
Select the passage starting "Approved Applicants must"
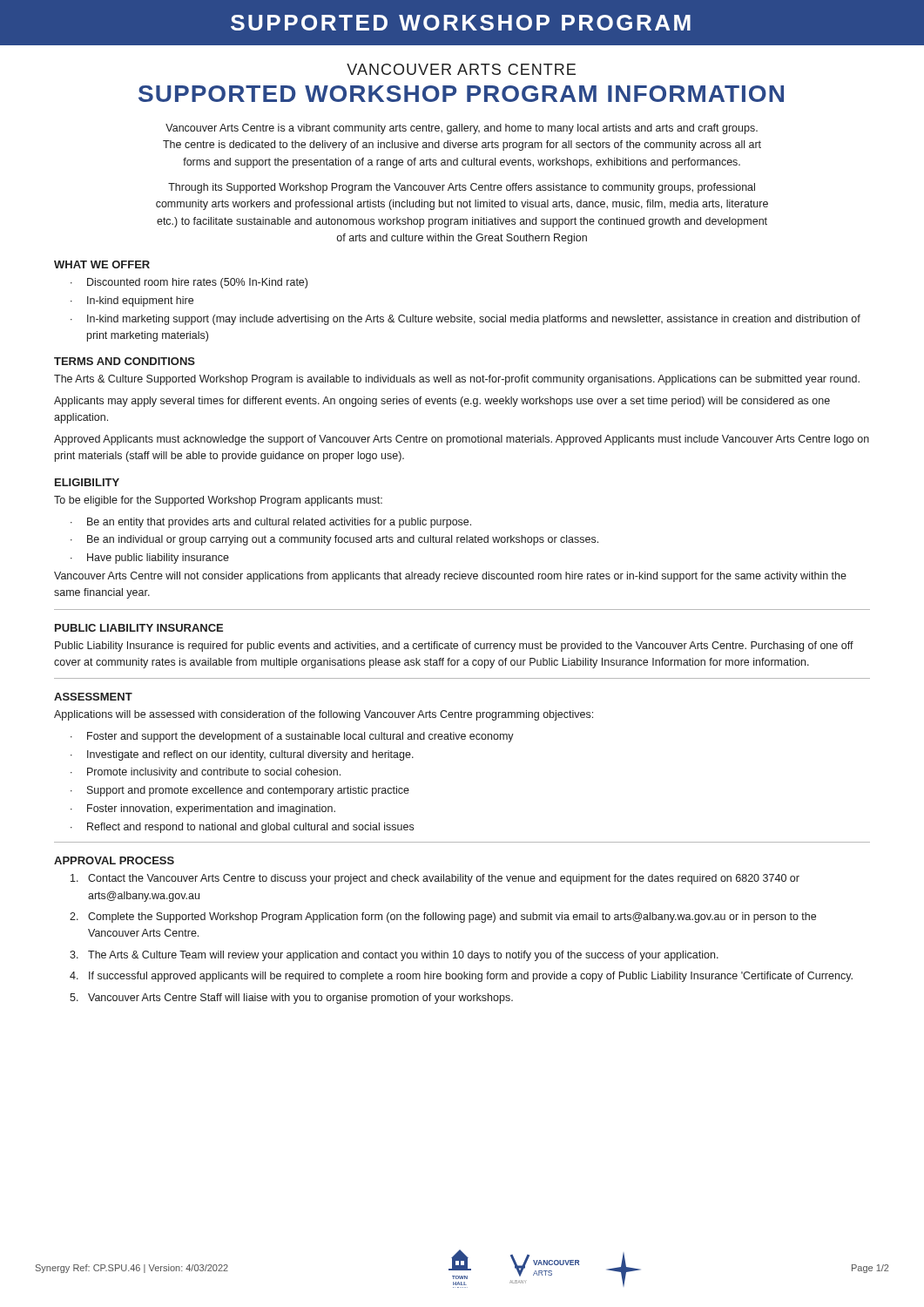[462, 447]
